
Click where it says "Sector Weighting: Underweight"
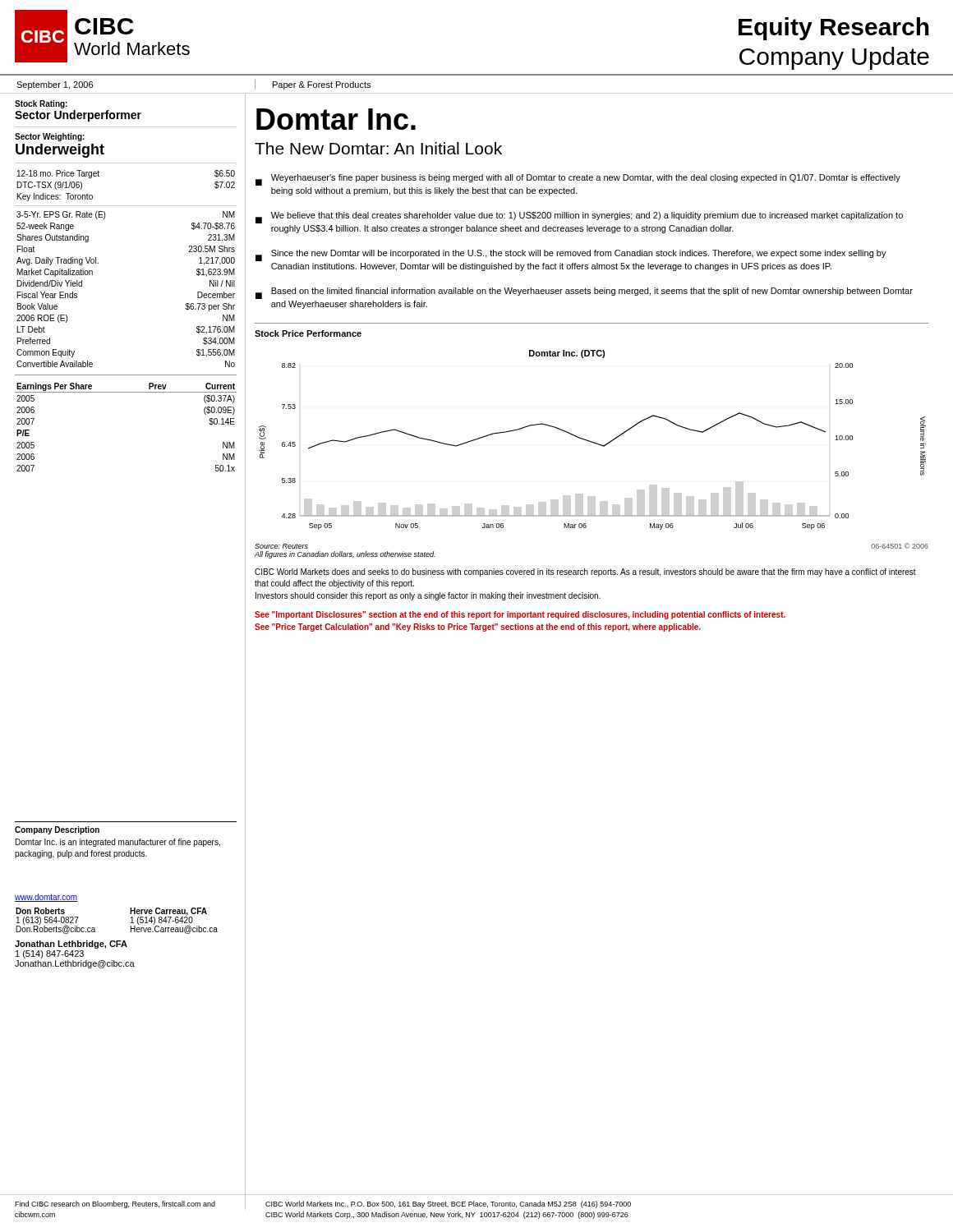pyautogui.click(x=53, y=147)
